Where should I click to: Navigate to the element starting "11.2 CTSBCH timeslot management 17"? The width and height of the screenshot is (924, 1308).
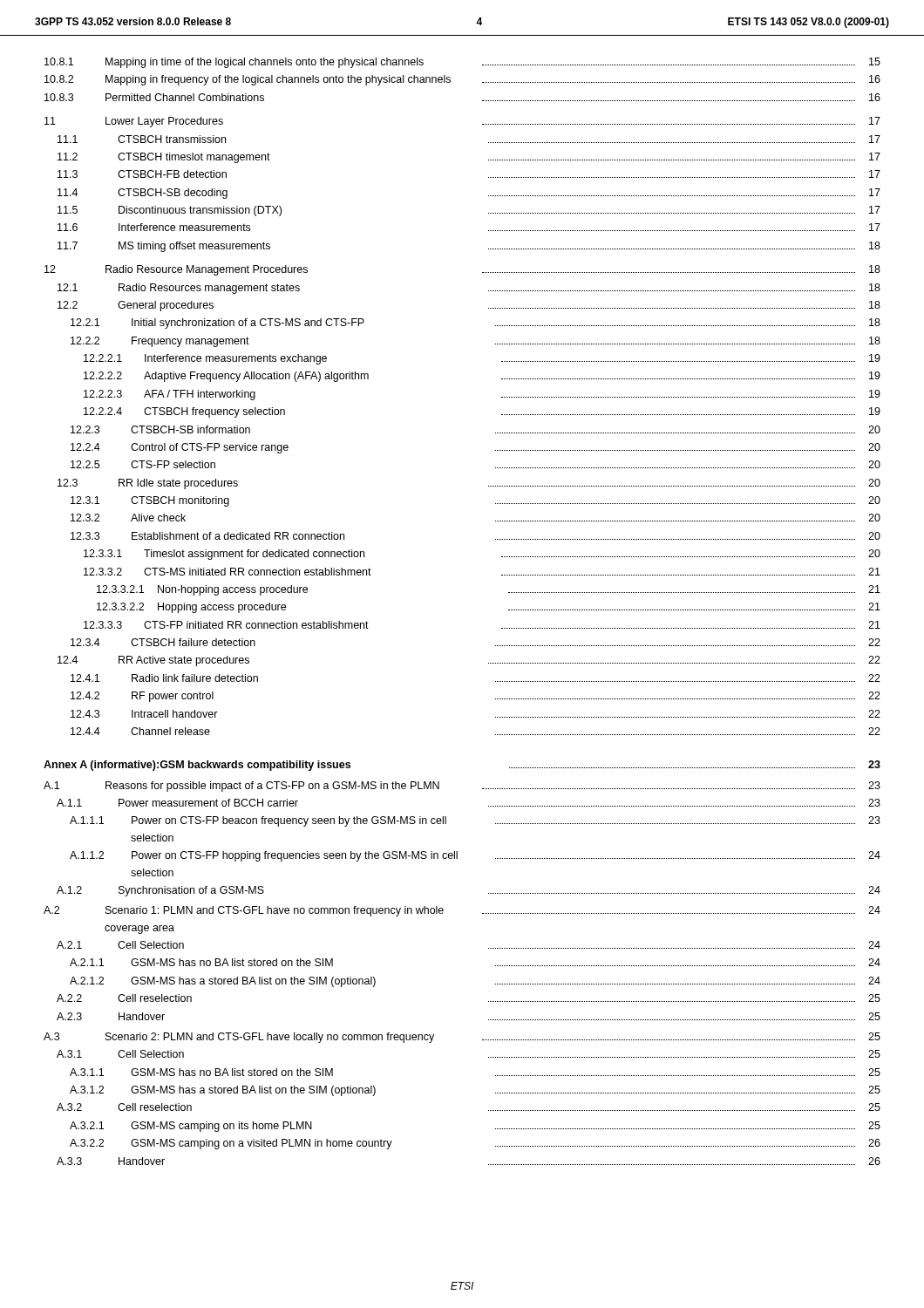(192, 157)
